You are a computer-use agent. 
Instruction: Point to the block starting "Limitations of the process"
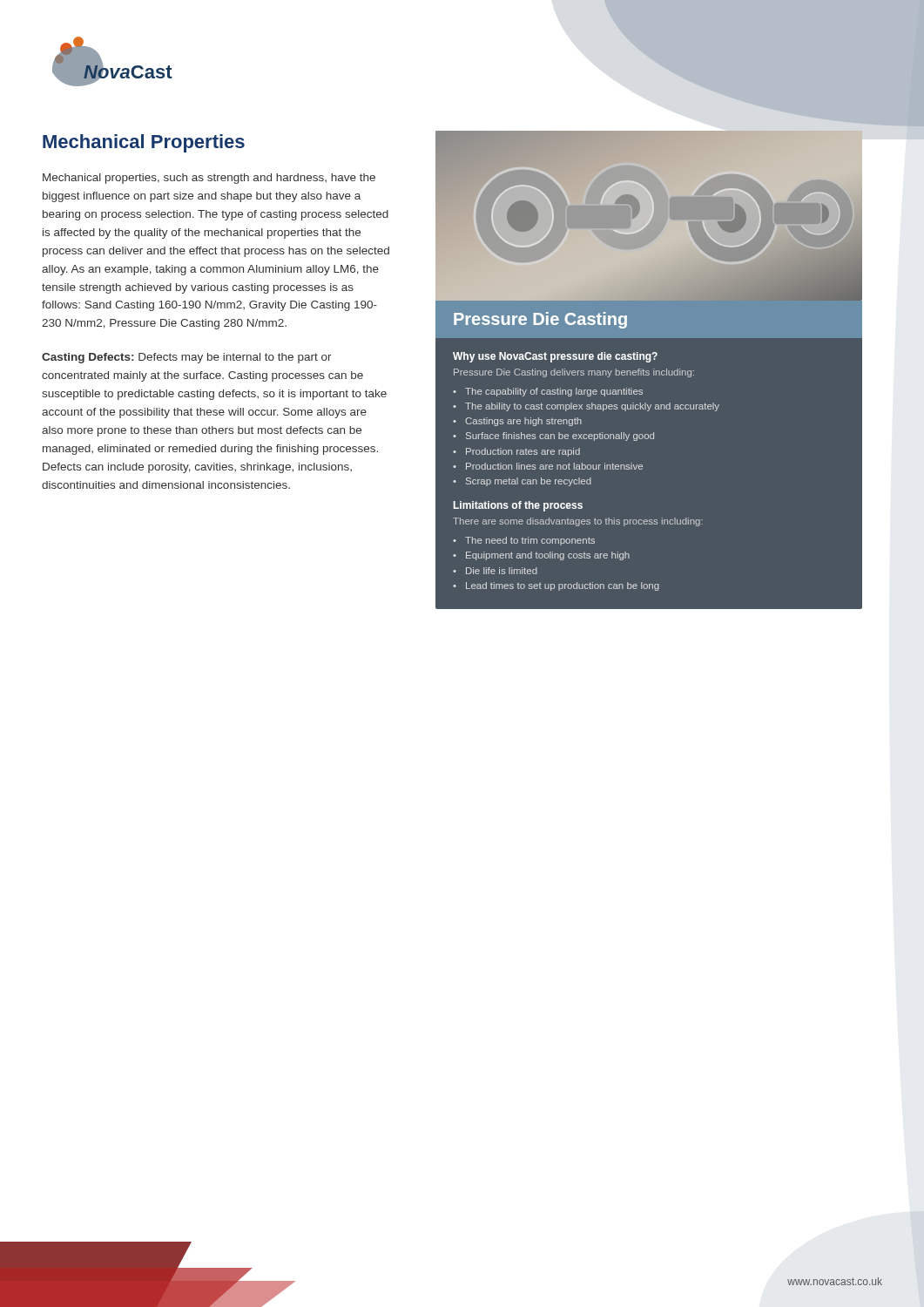tap(518, 506)
